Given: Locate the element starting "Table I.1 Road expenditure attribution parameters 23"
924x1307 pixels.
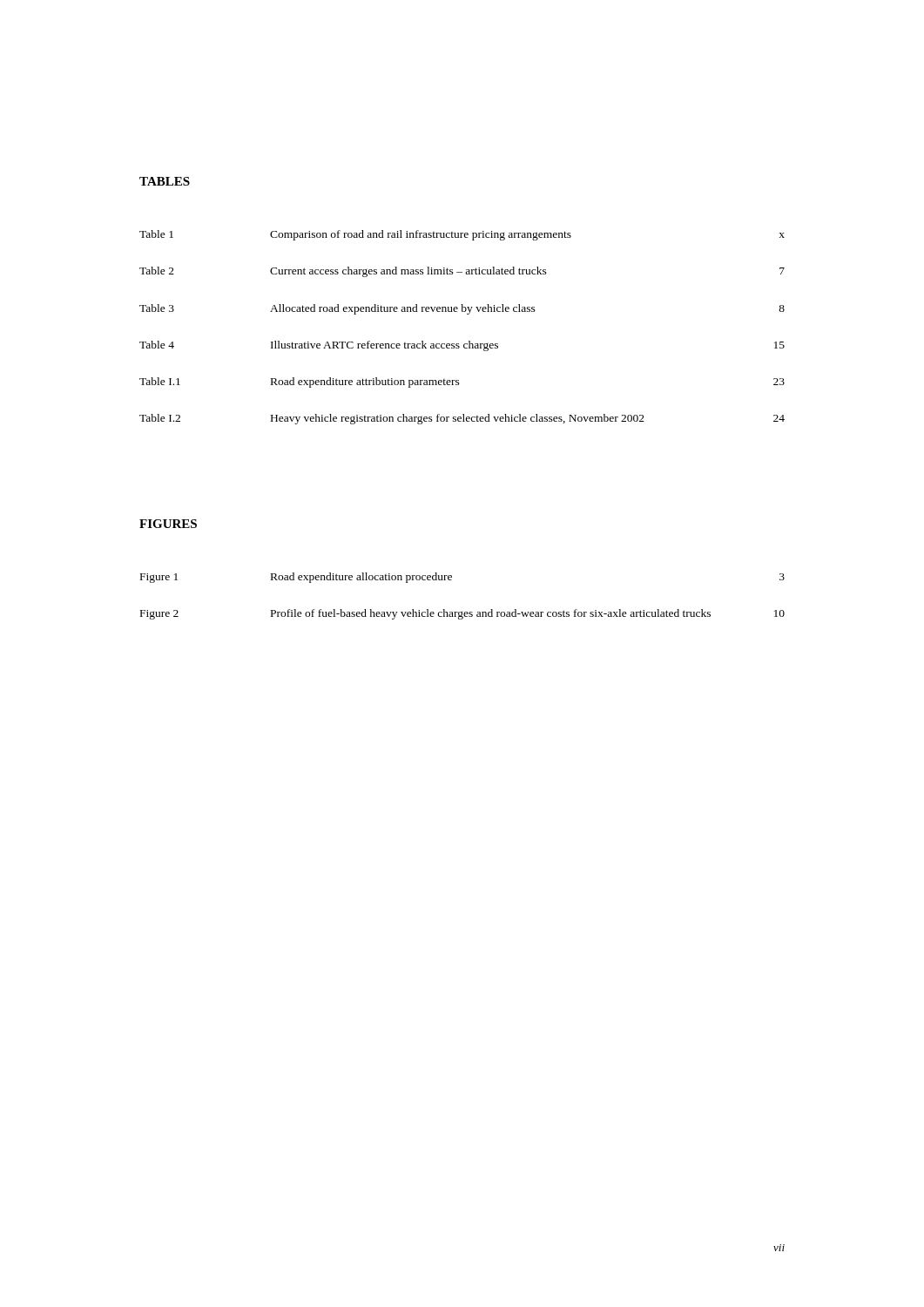Looking at the screenshot, I should [x=462, y=391].
